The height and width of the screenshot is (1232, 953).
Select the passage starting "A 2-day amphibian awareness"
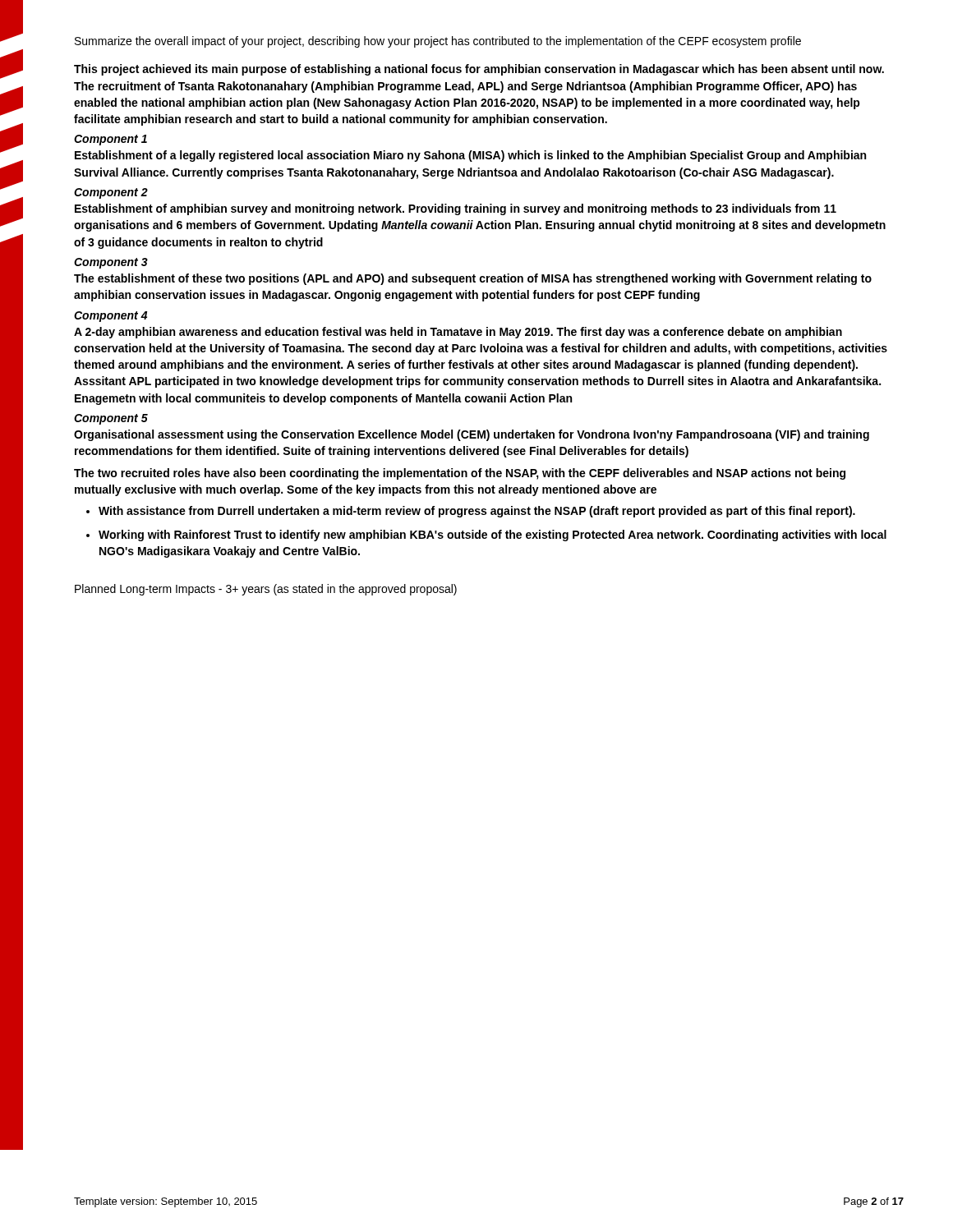point(481,365)
